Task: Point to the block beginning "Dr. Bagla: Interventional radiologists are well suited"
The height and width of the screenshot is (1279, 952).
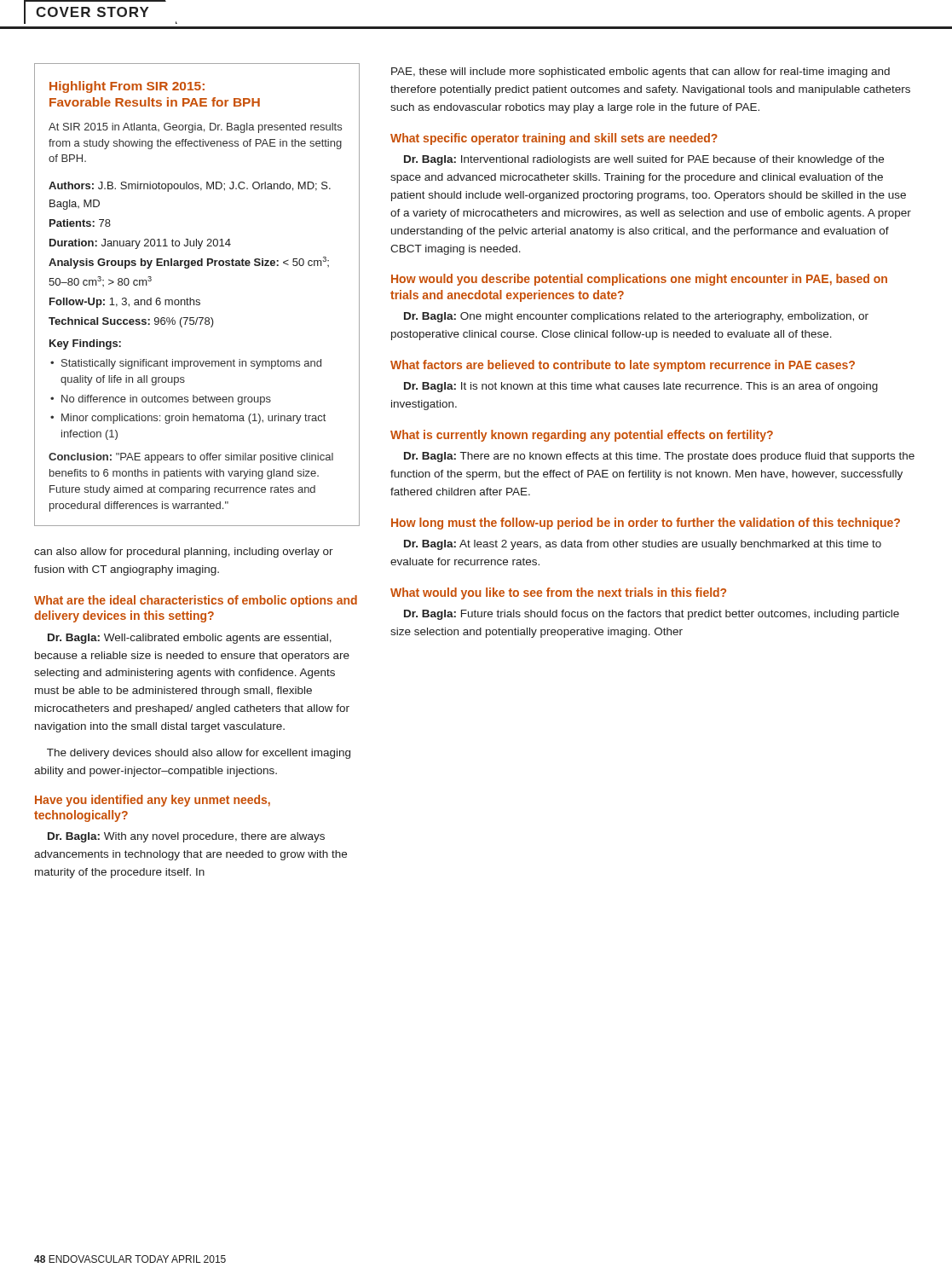Action: (x=651, y=204)
